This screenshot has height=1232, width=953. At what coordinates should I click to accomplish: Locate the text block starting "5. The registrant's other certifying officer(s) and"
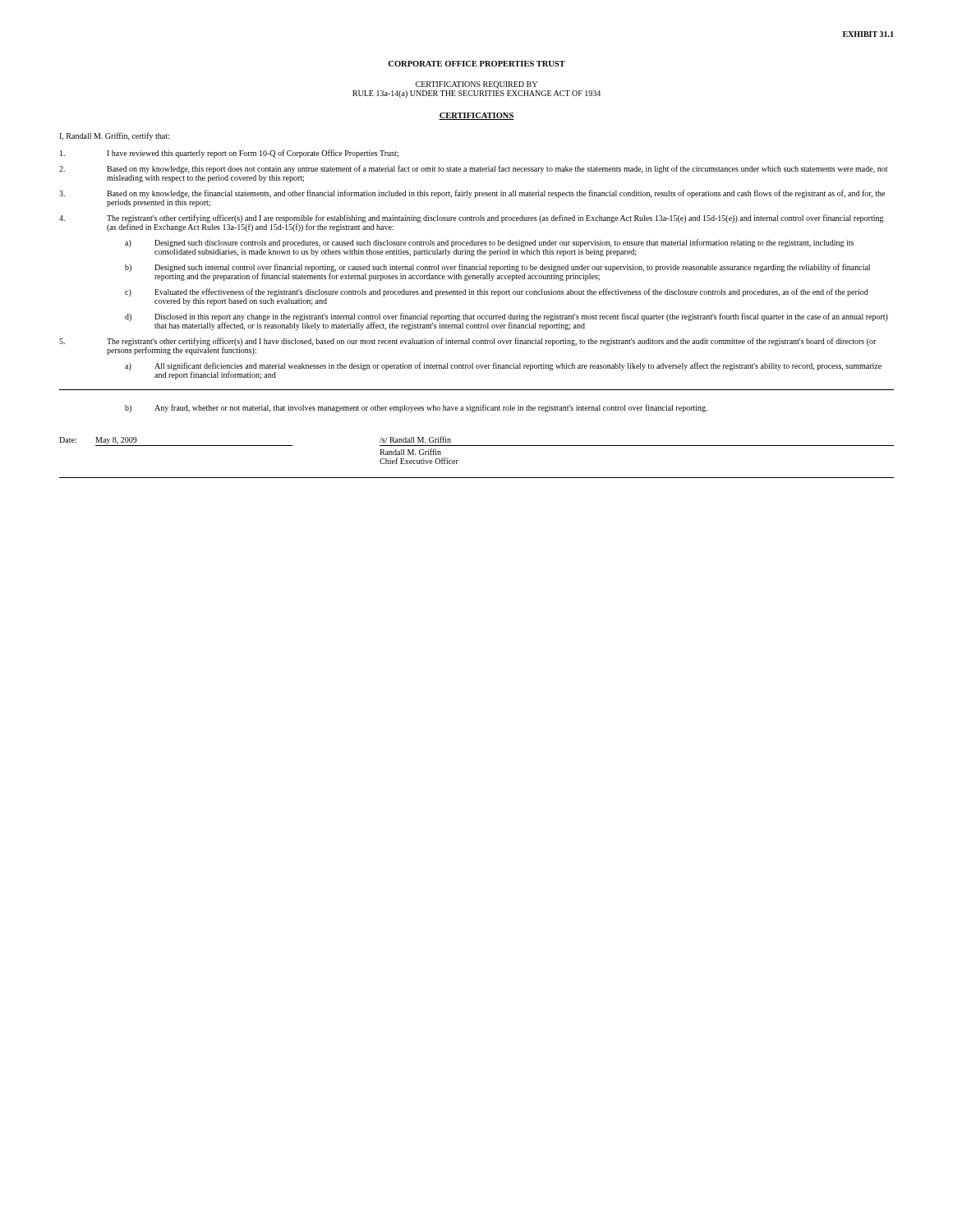pyautogui.click(x=476, y=346)
